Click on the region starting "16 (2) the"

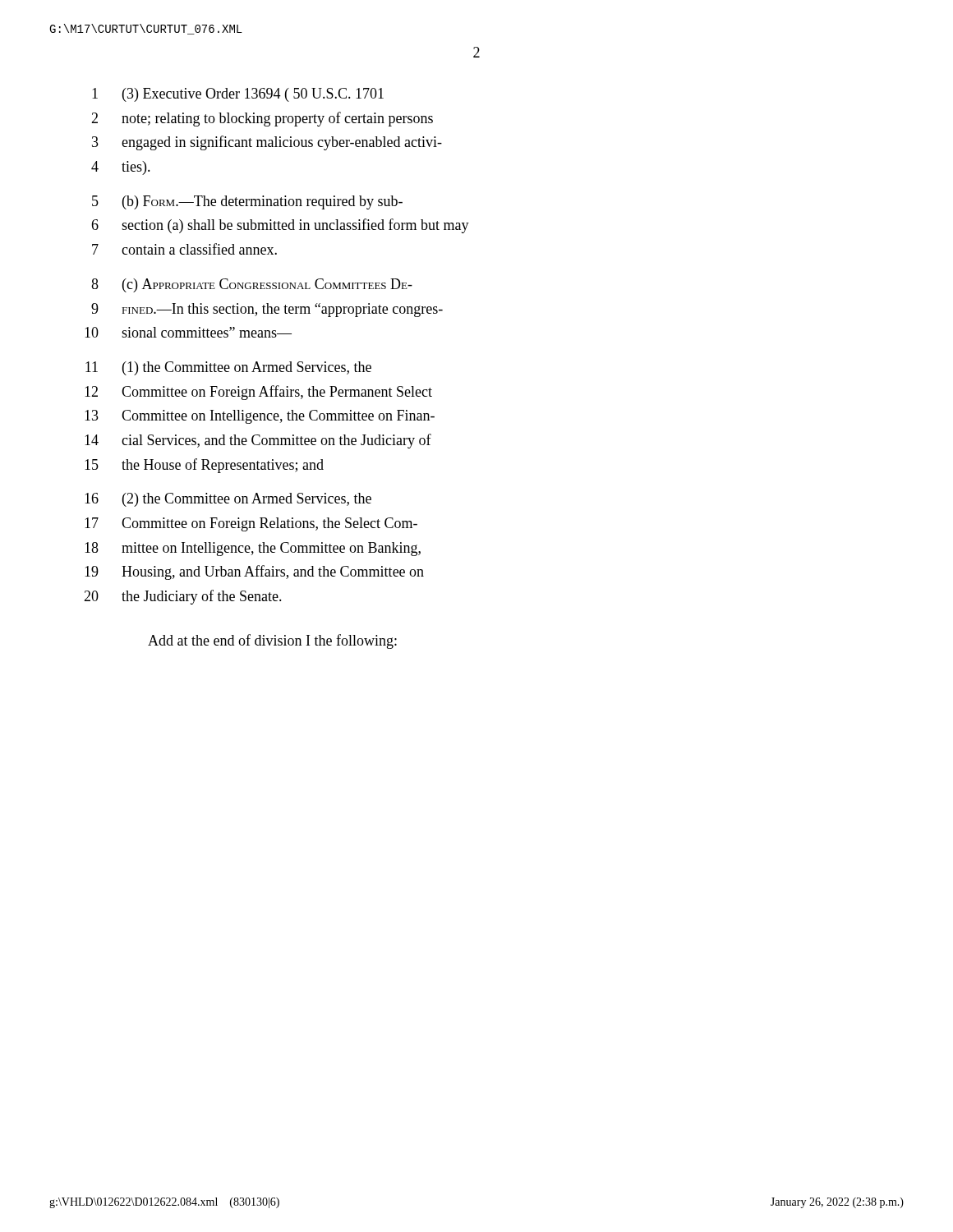pyautogui.click(x=228, y=500)
